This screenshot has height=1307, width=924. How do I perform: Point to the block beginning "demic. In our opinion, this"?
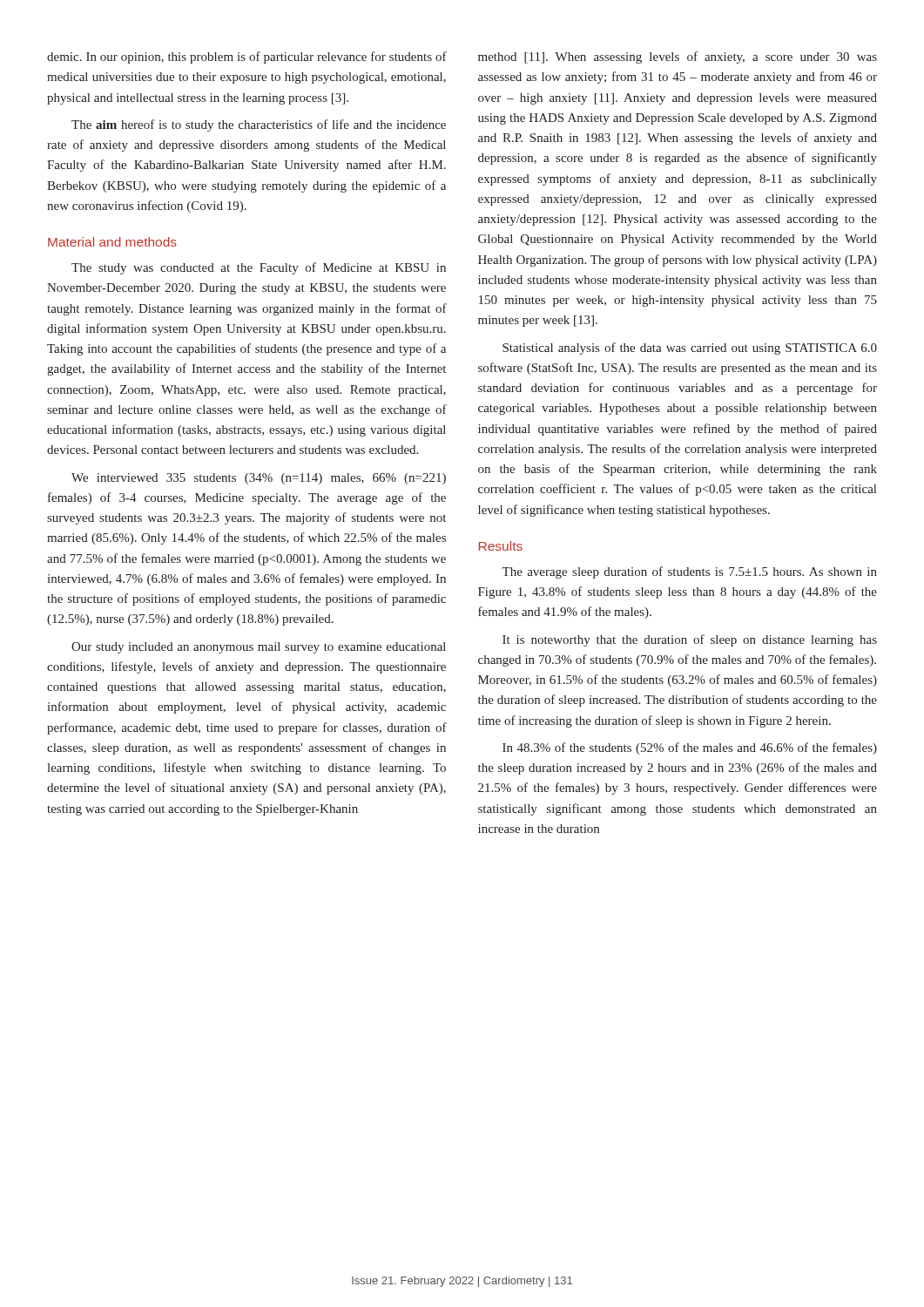(247, 132)
